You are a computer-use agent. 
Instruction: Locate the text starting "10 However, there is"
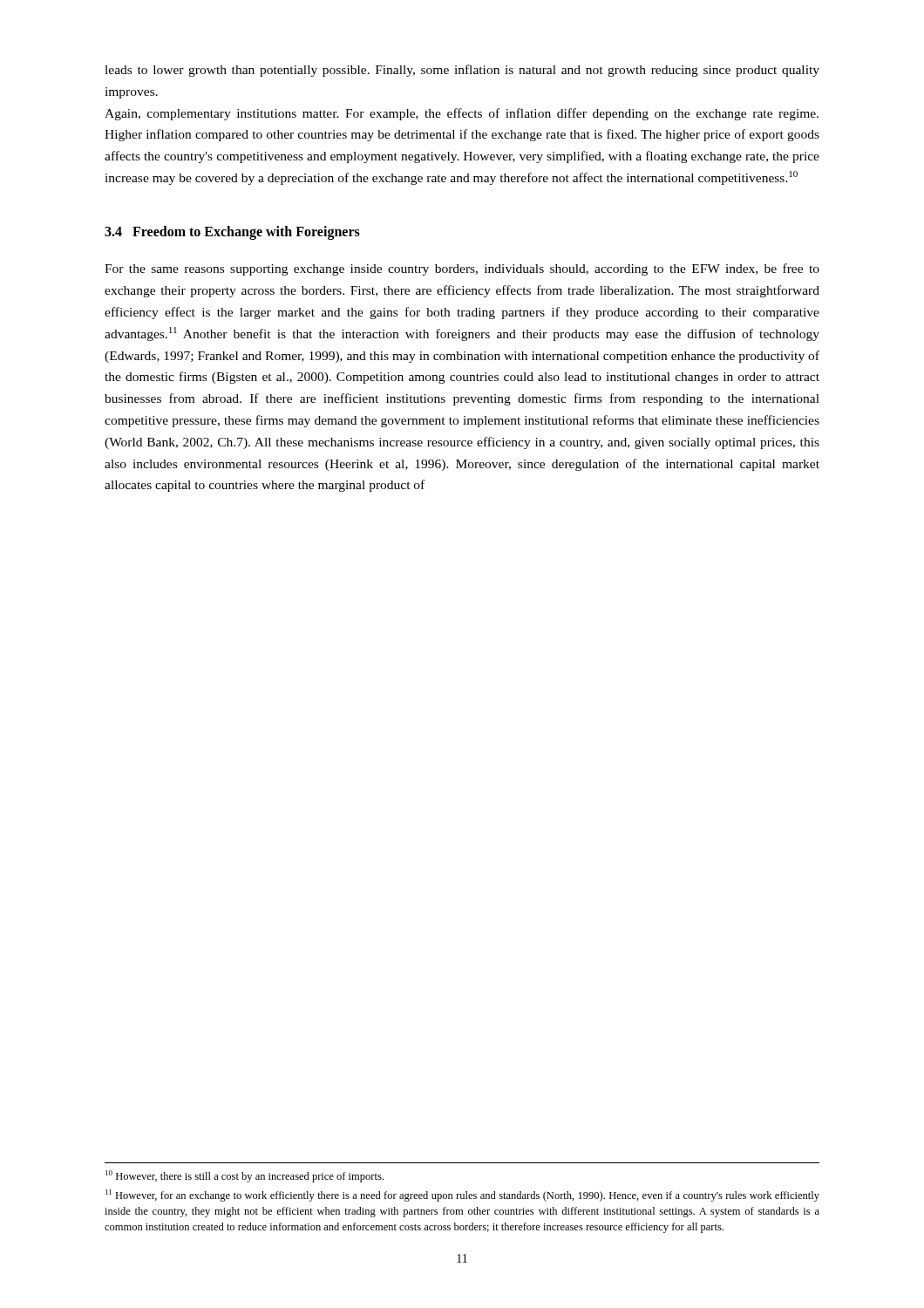(x=244, y=1175)
